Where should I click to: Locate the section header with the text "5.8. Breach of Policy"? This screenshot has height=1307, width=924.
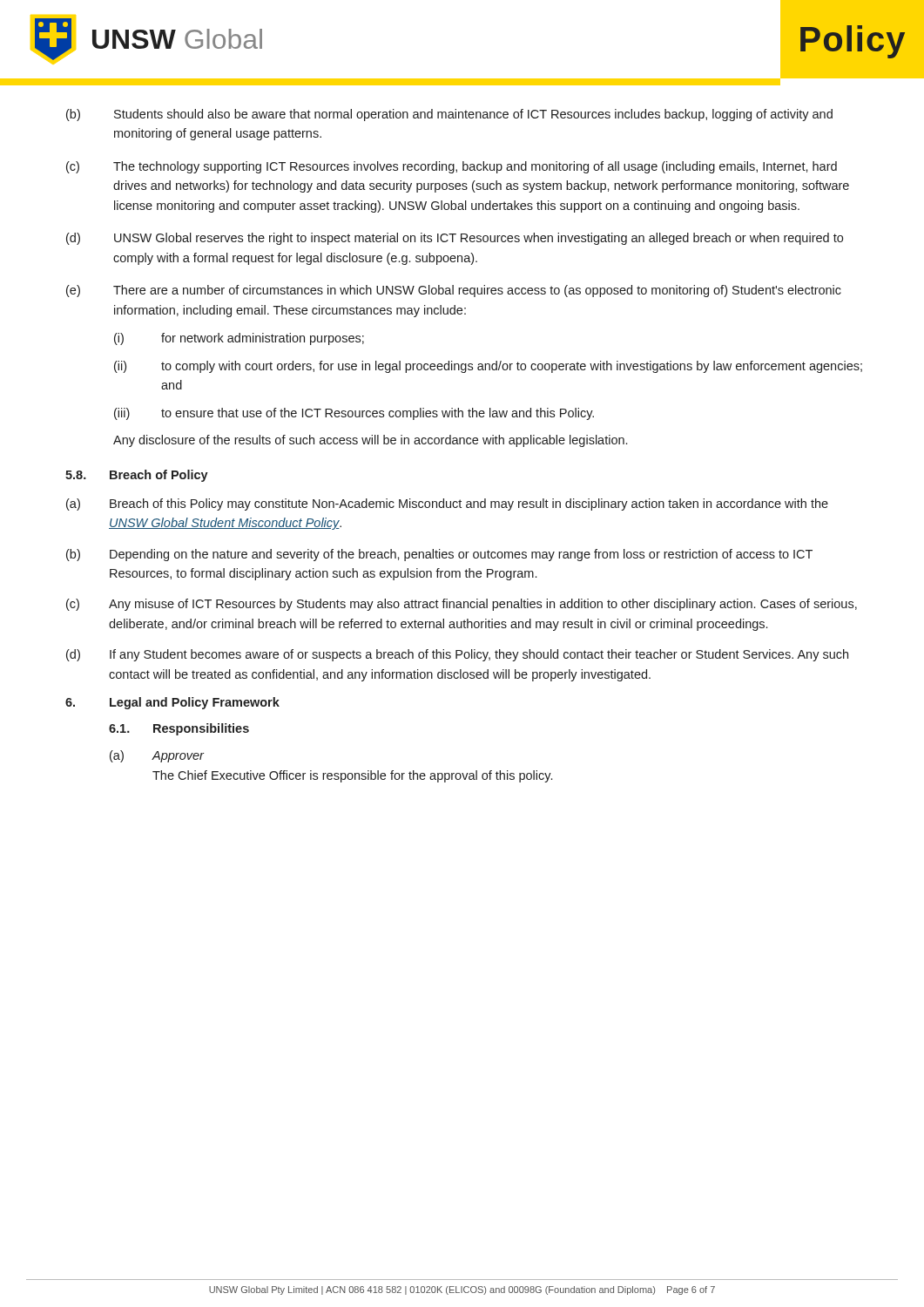pos(137,475)
